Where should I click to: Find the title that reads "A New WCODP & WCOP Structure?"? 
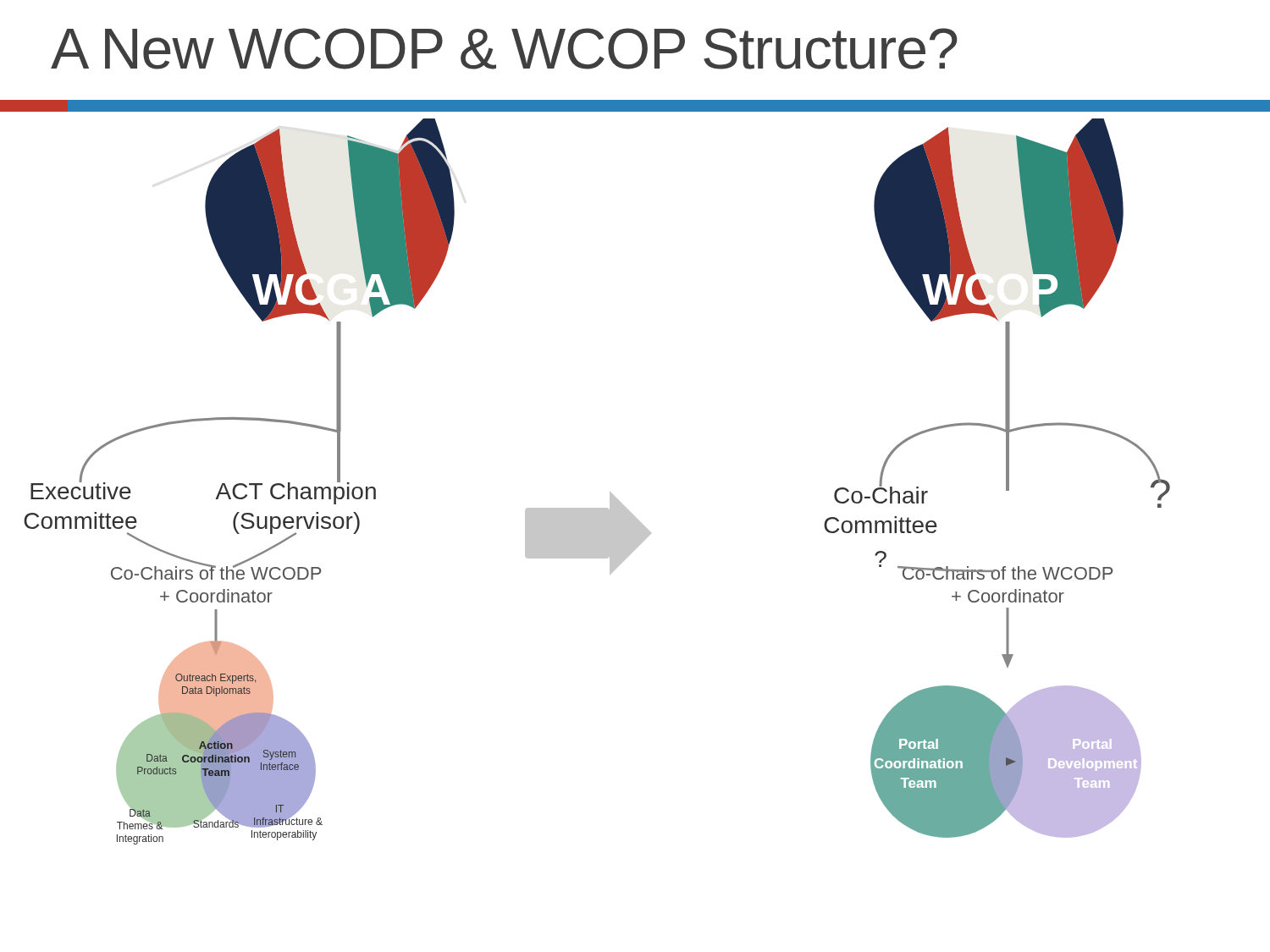pyautogui.click(x=505, y=48)
